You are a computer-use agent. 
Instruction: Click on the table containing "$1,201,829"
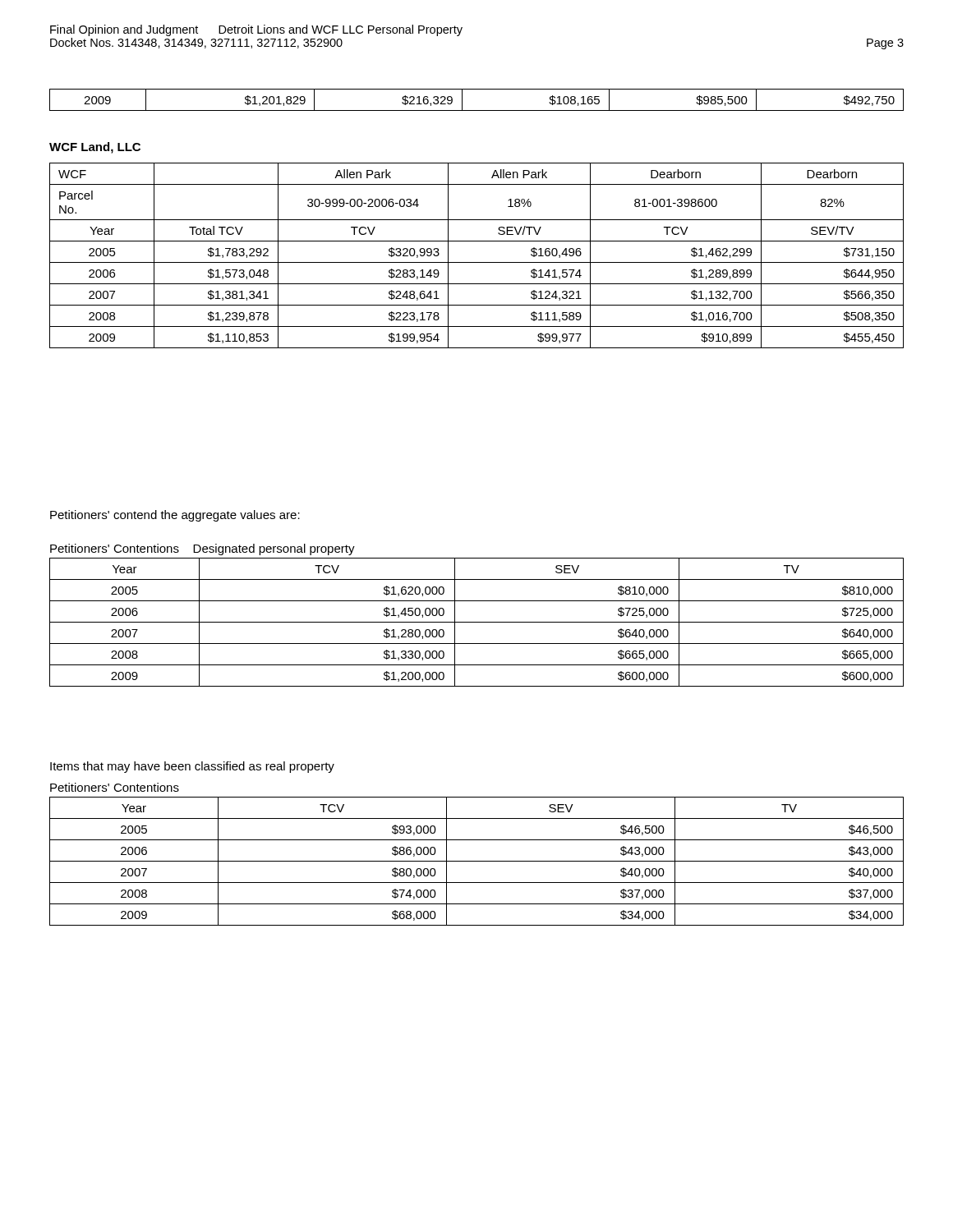(476, 100)
